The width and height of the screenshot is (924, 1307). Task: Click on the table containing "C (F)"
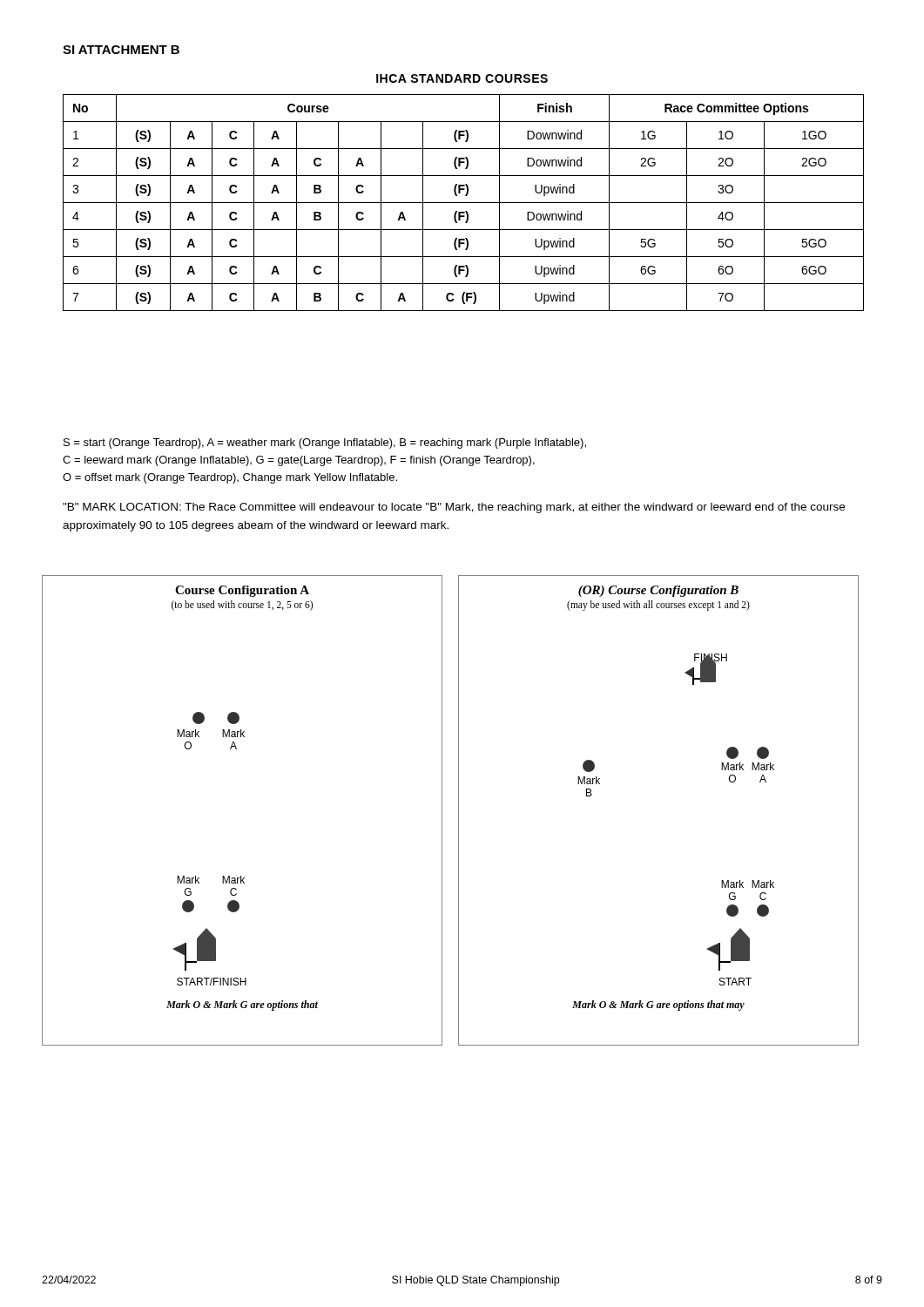pyautogui.click(x=463, y=203)
